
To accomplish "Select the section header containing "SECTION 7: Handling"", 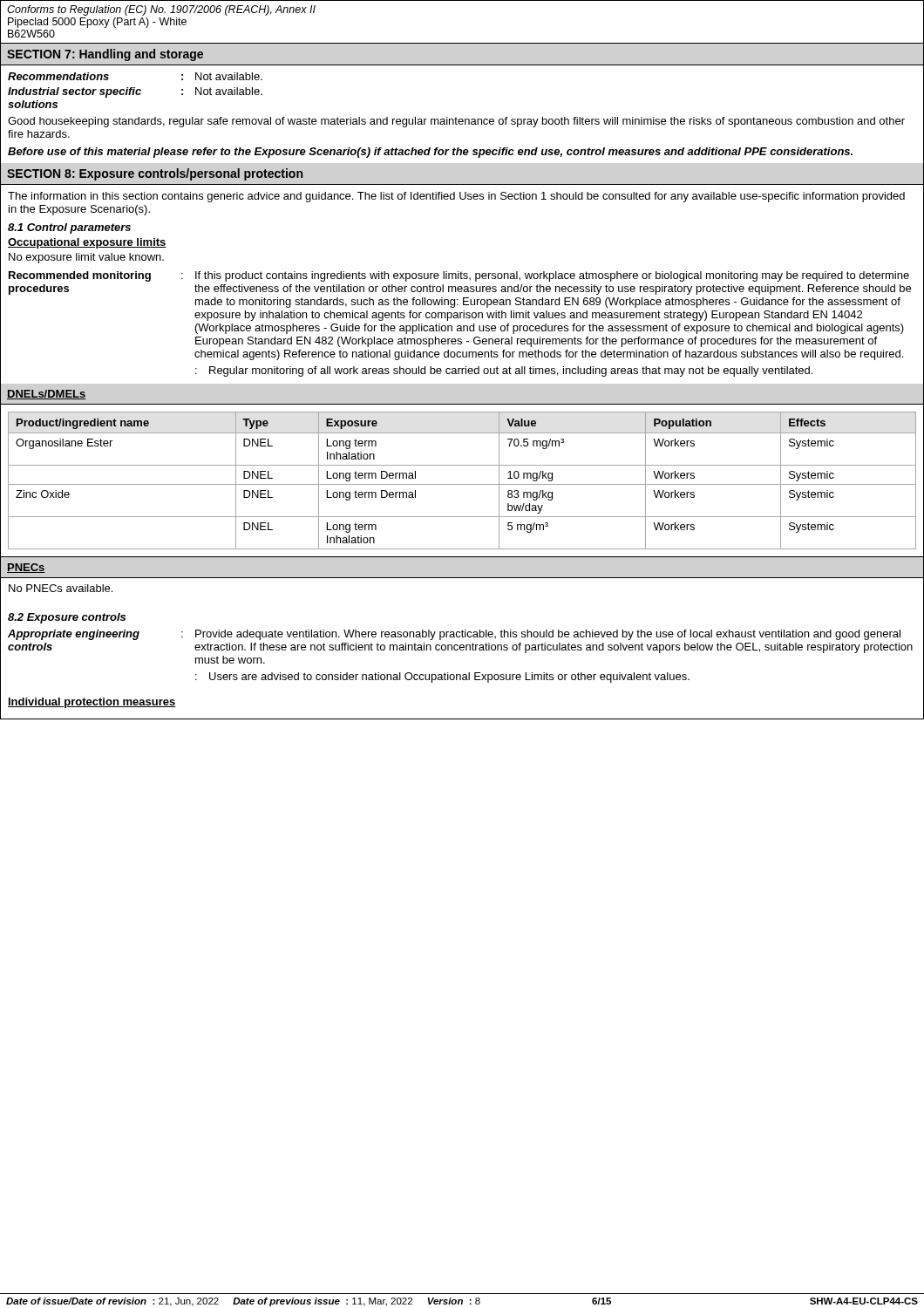I will (x=105, y=54).
